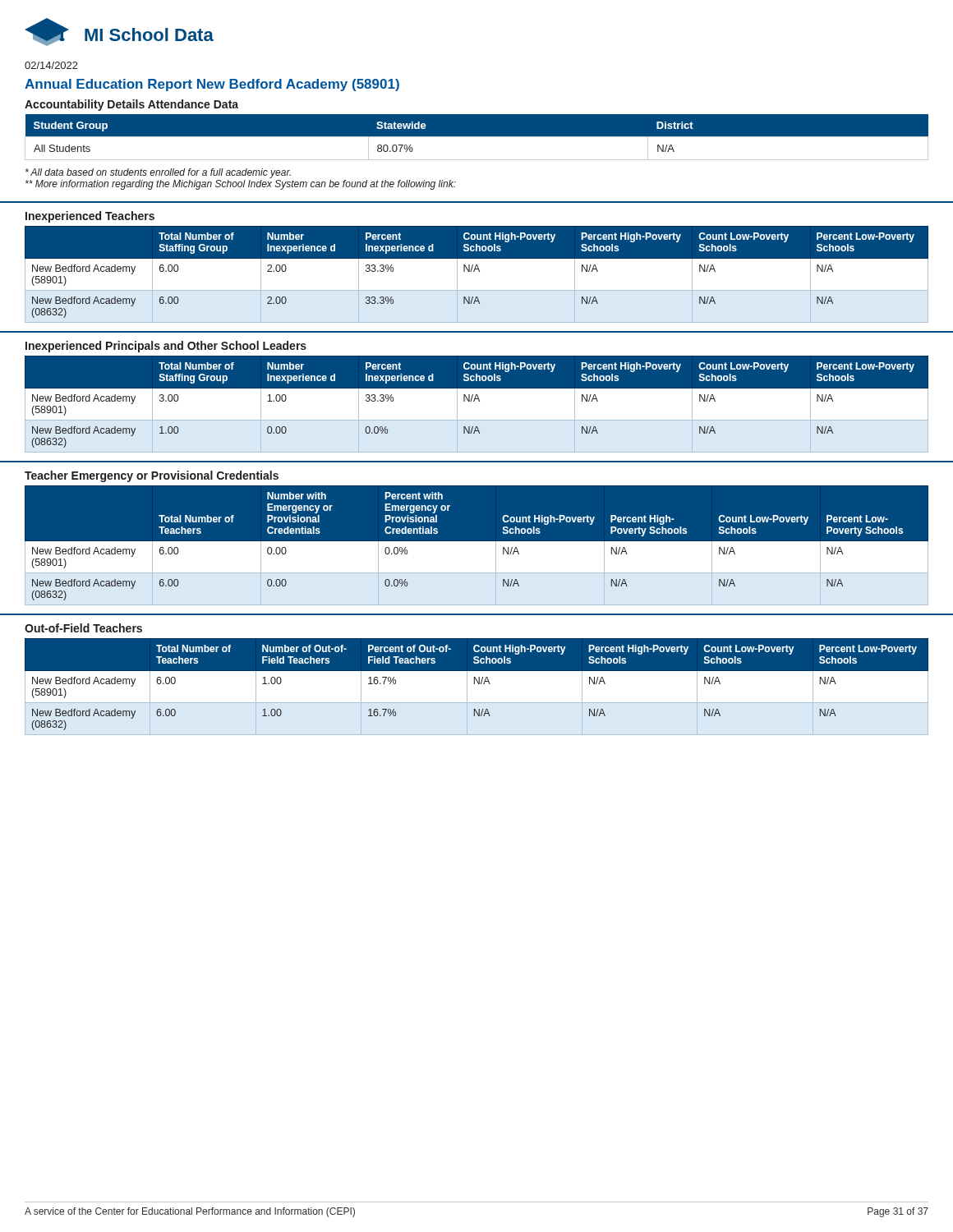The width and height of the screenshot is (953, 1232).
Task: Locate the section header that says "Out-of-Field Teachers"
Action: (x=84, y=628)
